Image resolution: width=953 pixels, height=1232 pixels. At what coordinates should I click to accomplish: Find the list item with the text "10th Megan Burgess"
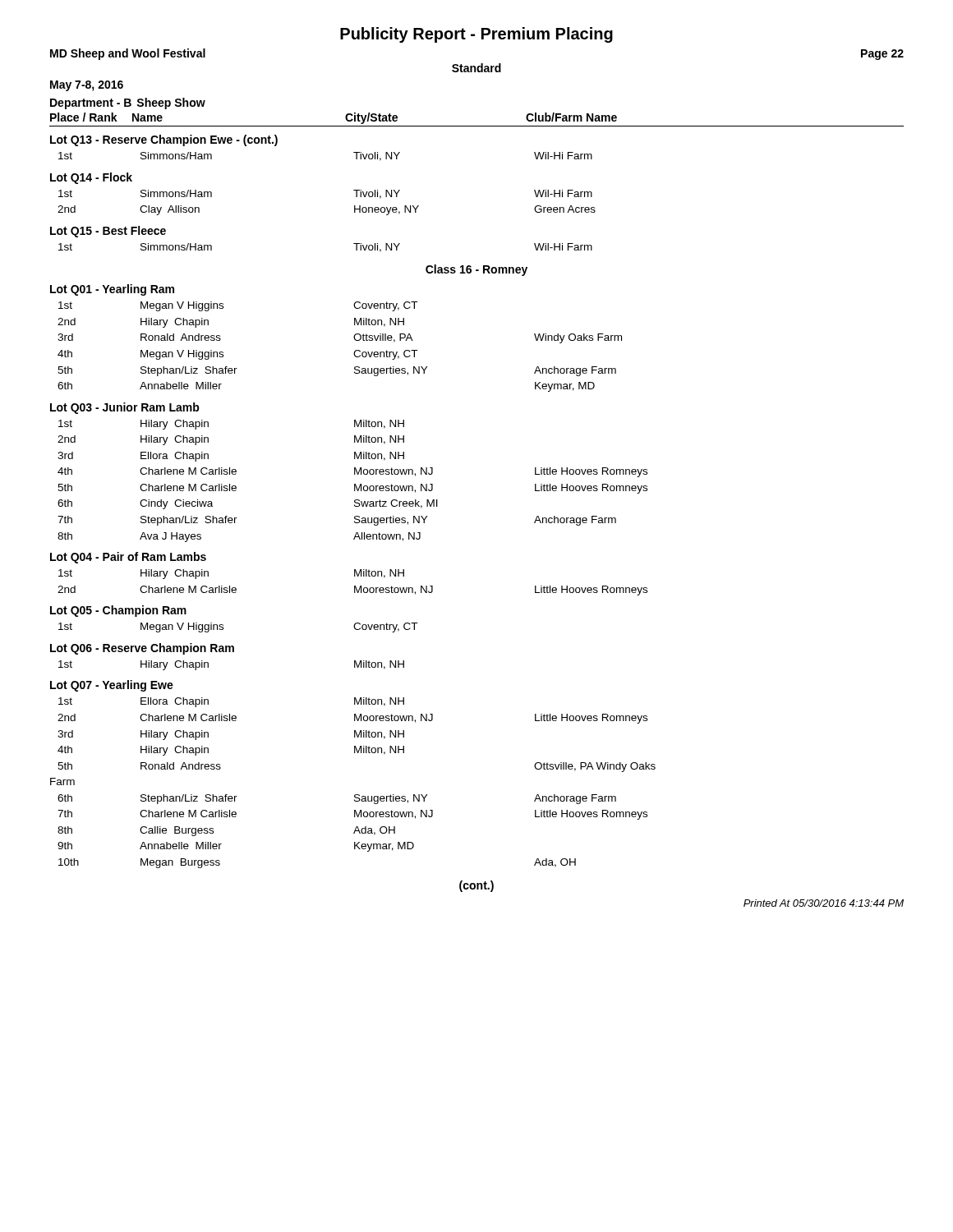(x=71, y=863)
